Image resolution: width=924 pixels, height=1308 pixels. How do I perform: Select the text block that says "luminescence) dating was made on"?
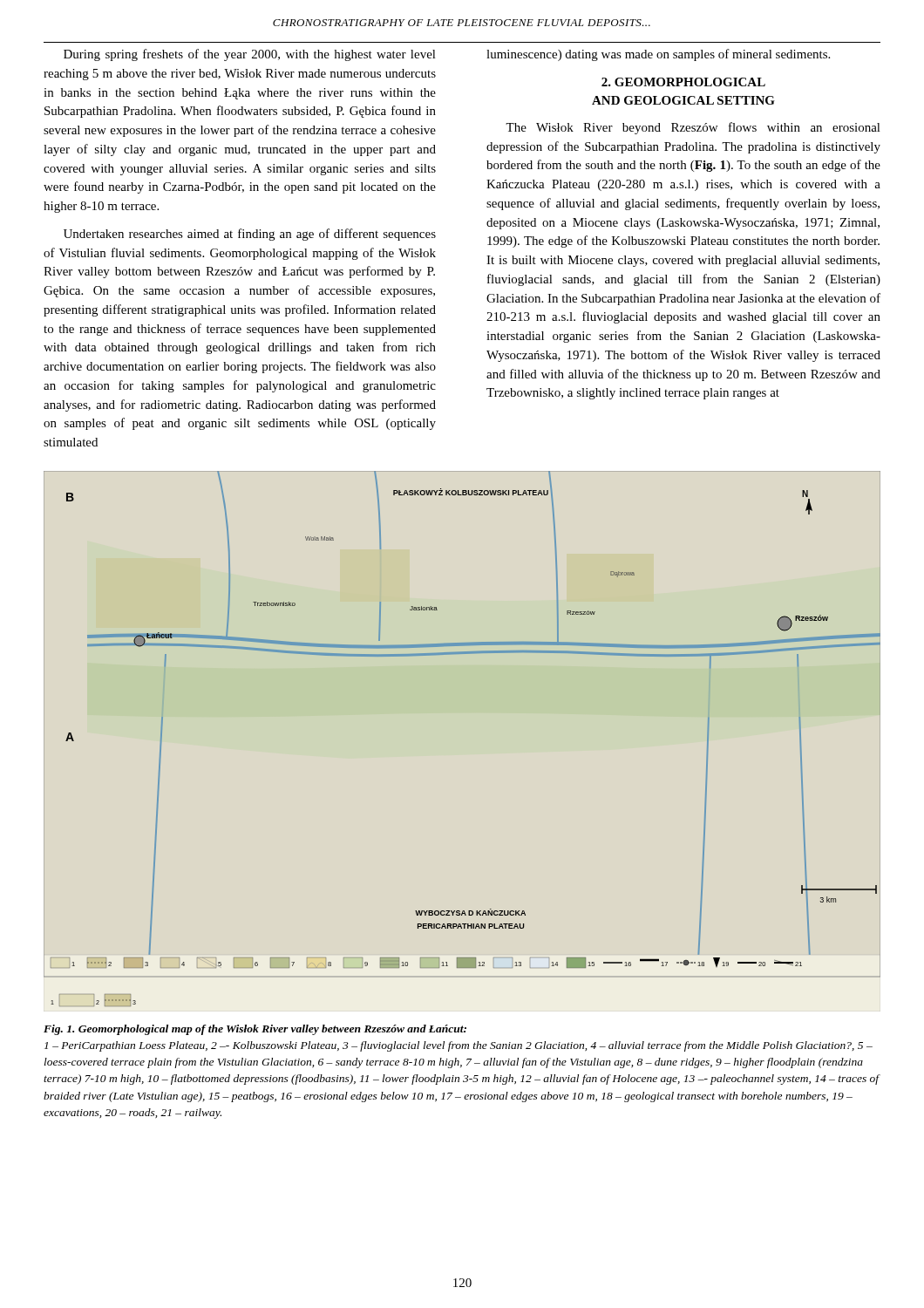point(683,55)
